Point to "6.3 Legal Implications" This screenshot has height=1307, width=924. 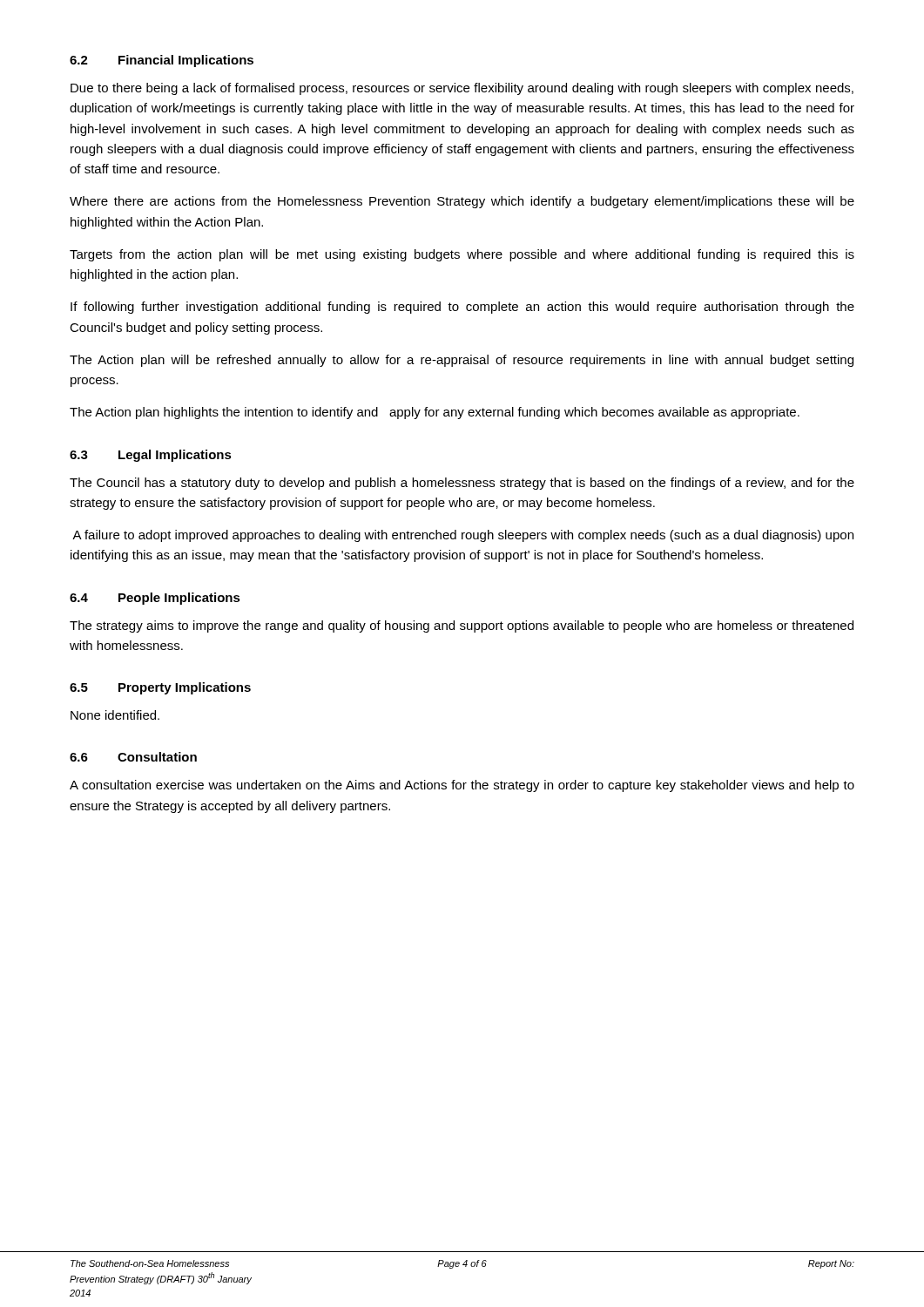pyautogui.click(x=151, y=454)
